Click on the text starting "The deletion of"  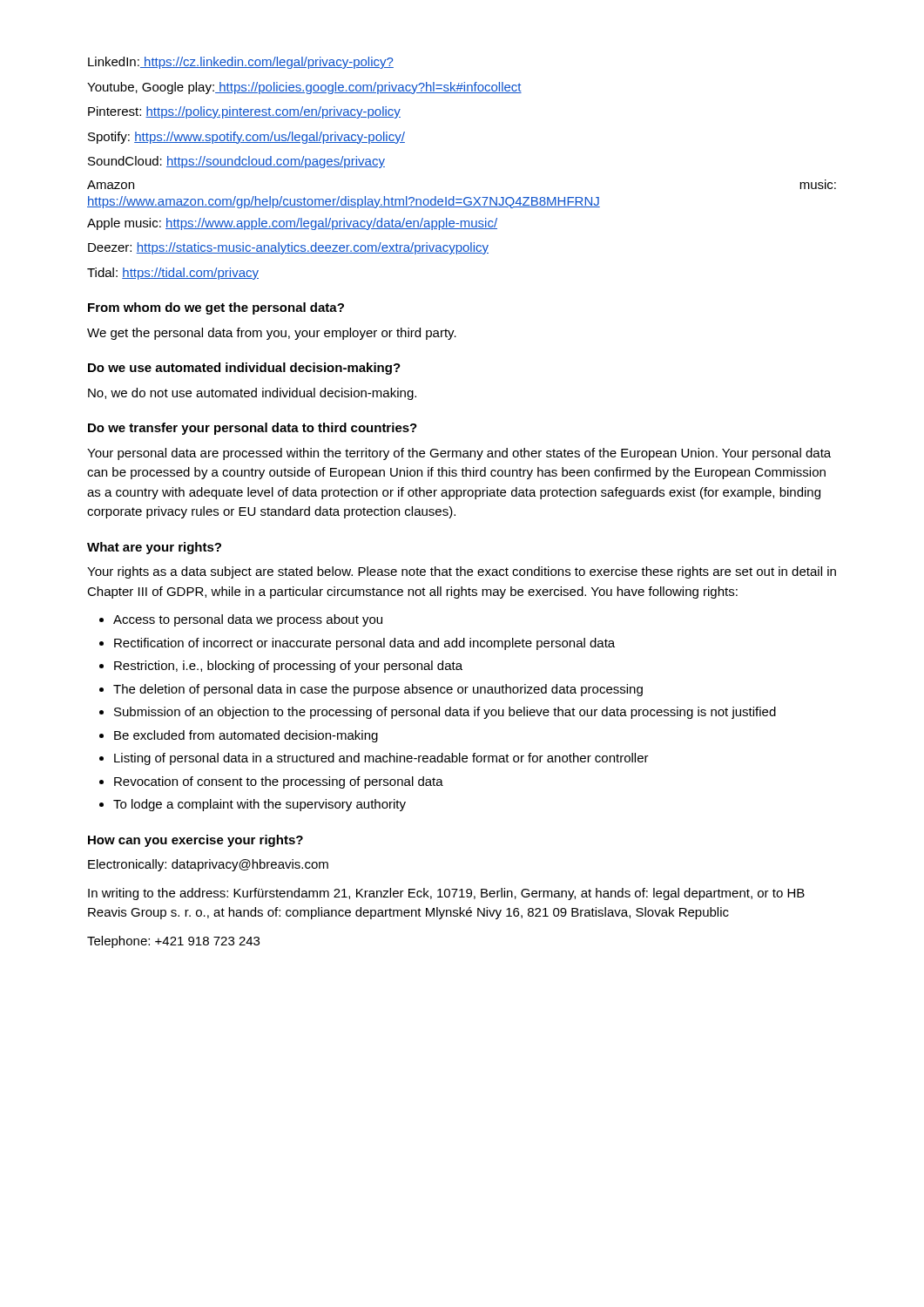point(378,688)
